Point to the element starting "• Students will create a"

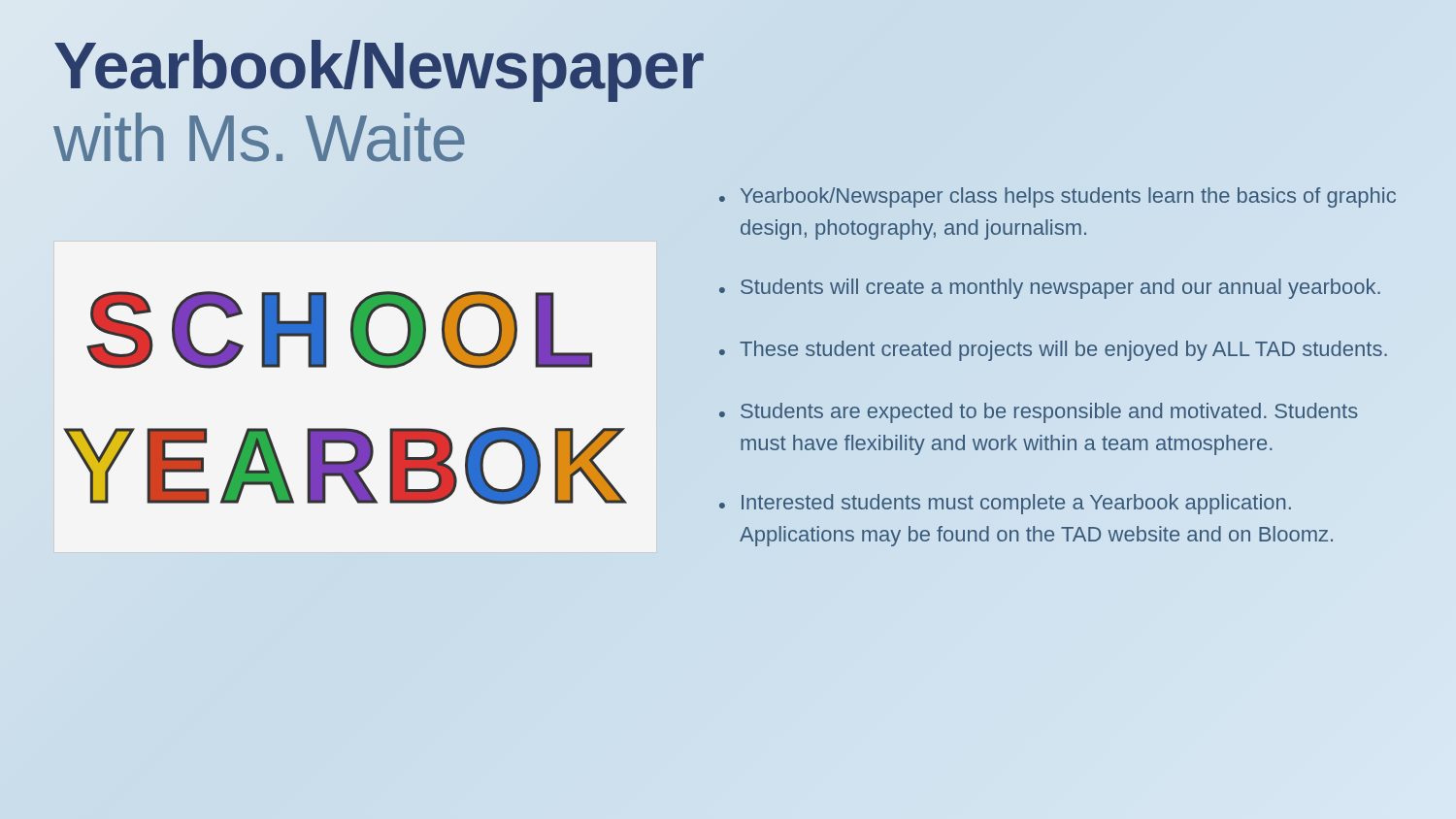coord(1063,288)
